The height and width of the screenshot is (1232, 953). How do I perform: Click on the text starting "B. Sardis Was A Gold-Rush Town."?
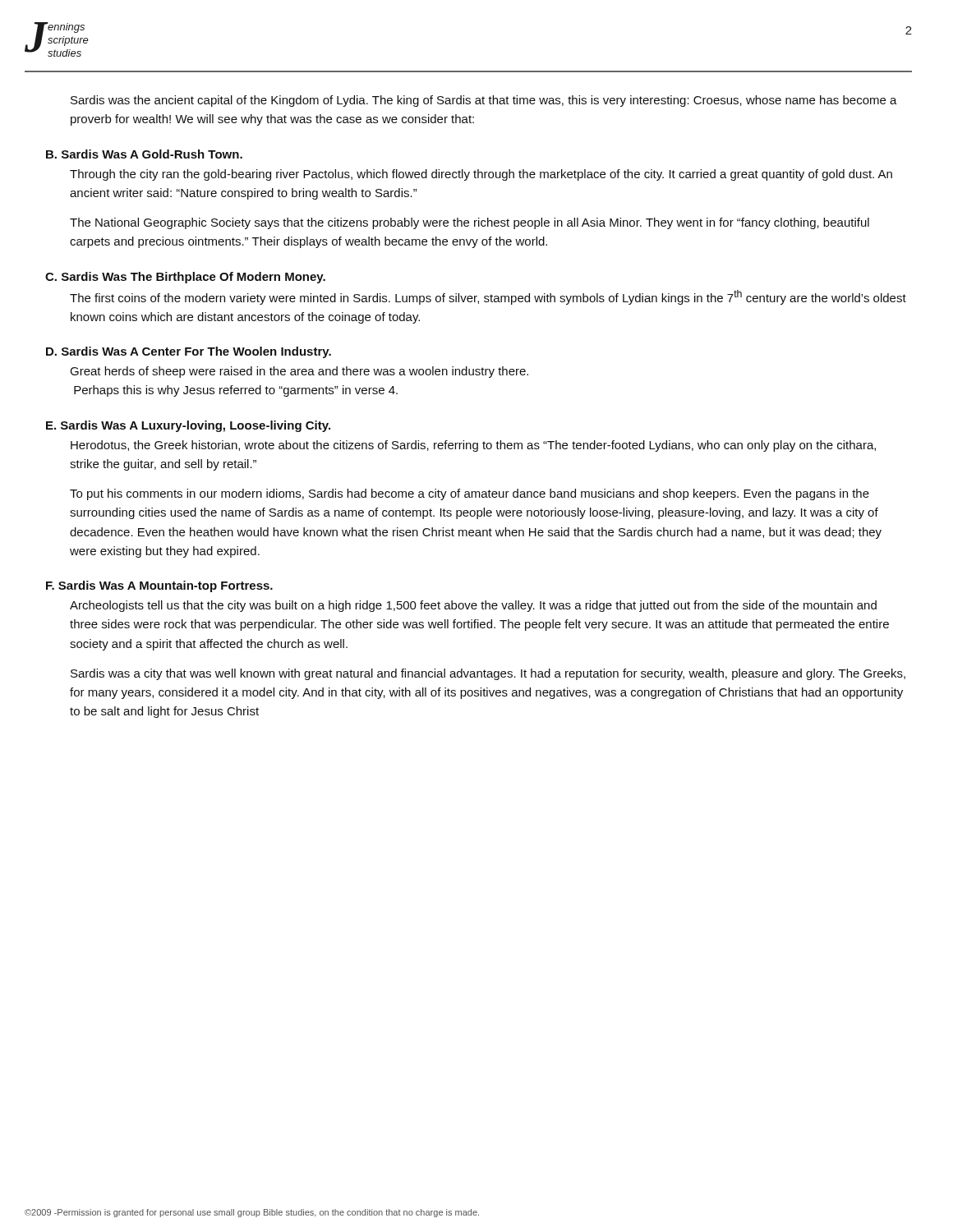(x=144, y=154)
